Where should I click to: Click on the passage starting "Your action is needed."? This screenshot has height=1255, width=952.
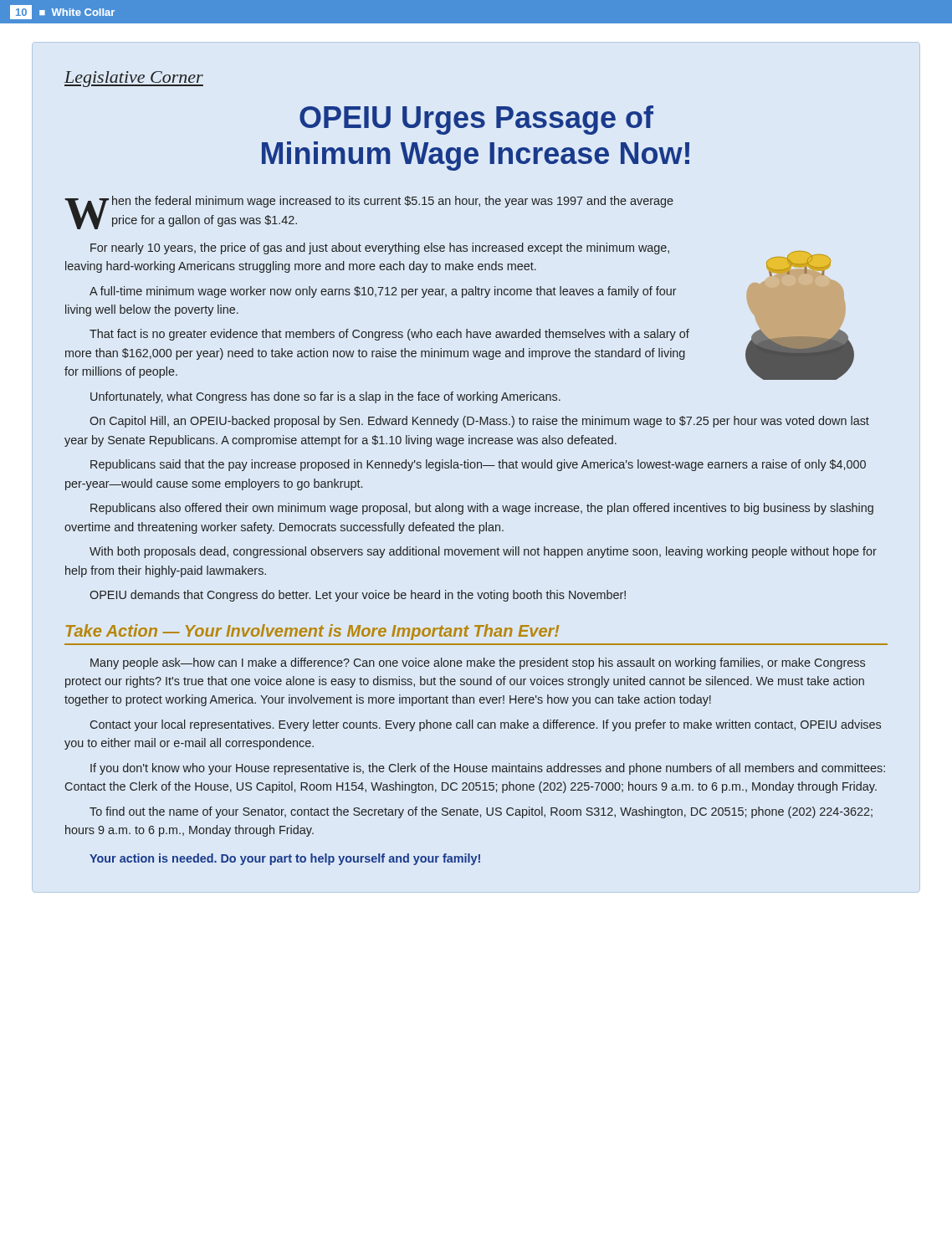click(x=285, y=858)
